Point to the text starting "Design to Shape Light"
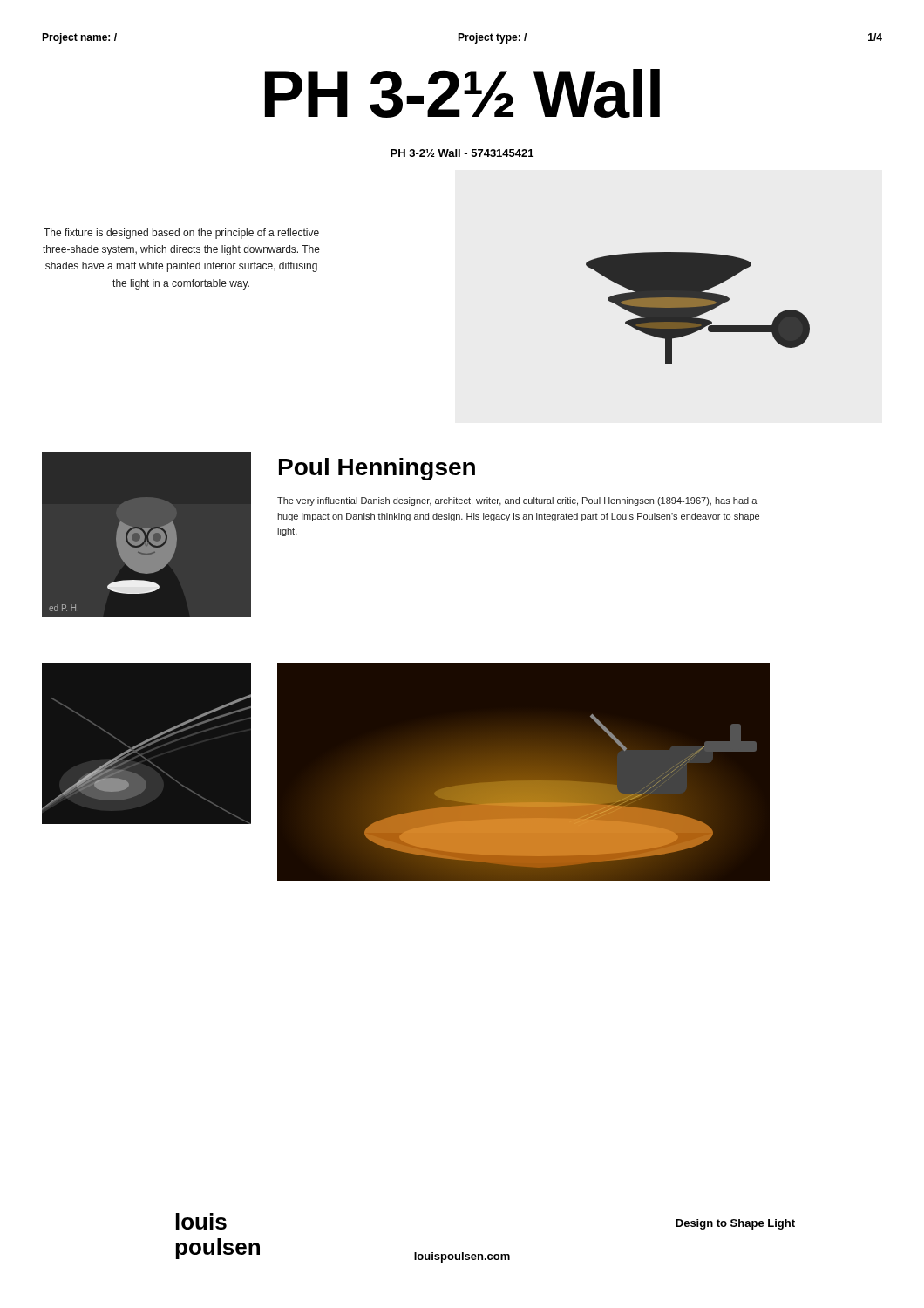The width and height of the screenshot is (924, 1308). click(x=735, y=1223)
